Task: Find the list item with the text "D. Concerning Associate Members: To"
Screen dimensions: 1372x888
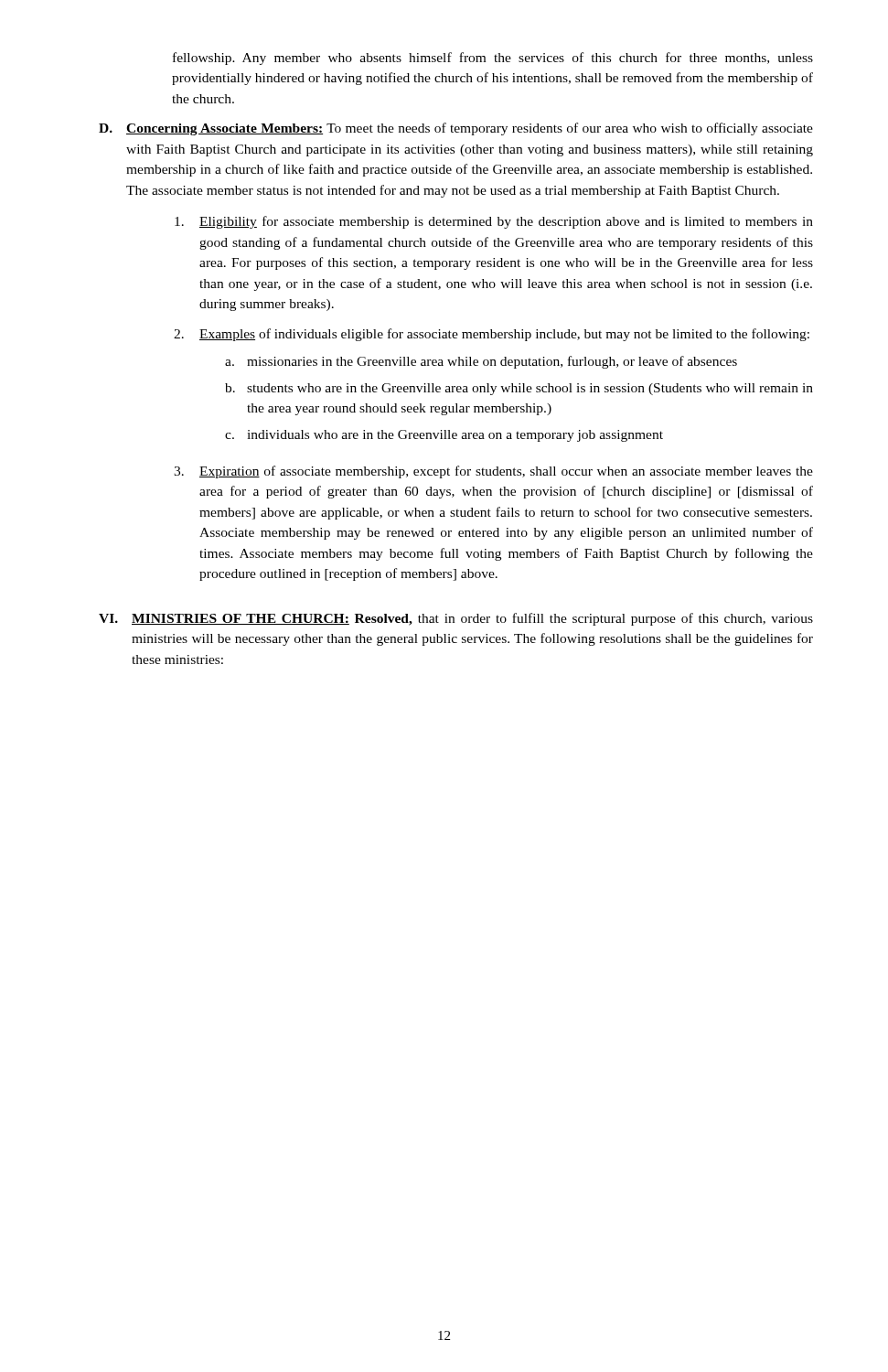Action: pos(456,356)
